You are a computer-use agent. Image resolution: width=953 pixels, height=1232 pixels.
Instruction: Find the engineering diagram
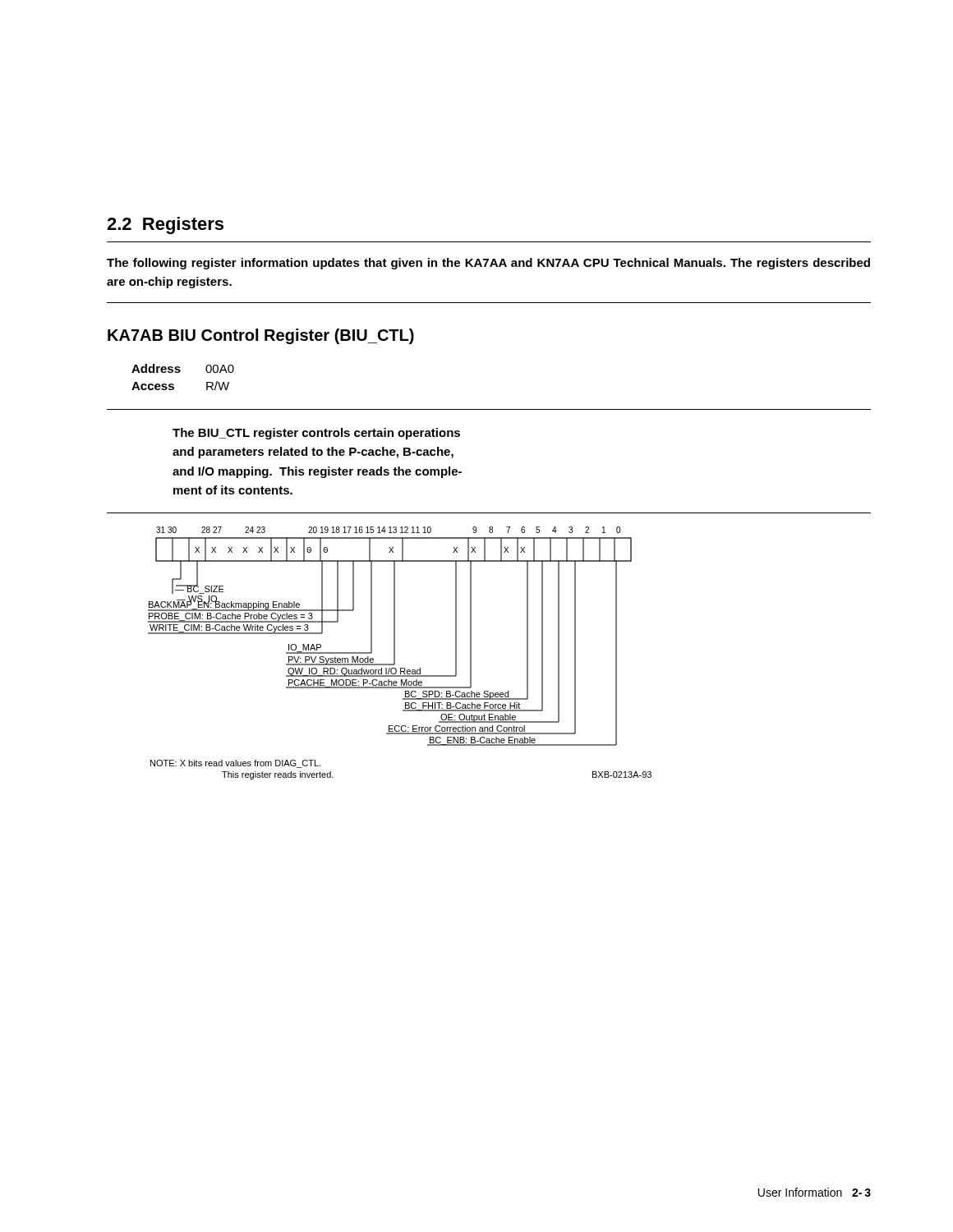(x=509, y=704)
